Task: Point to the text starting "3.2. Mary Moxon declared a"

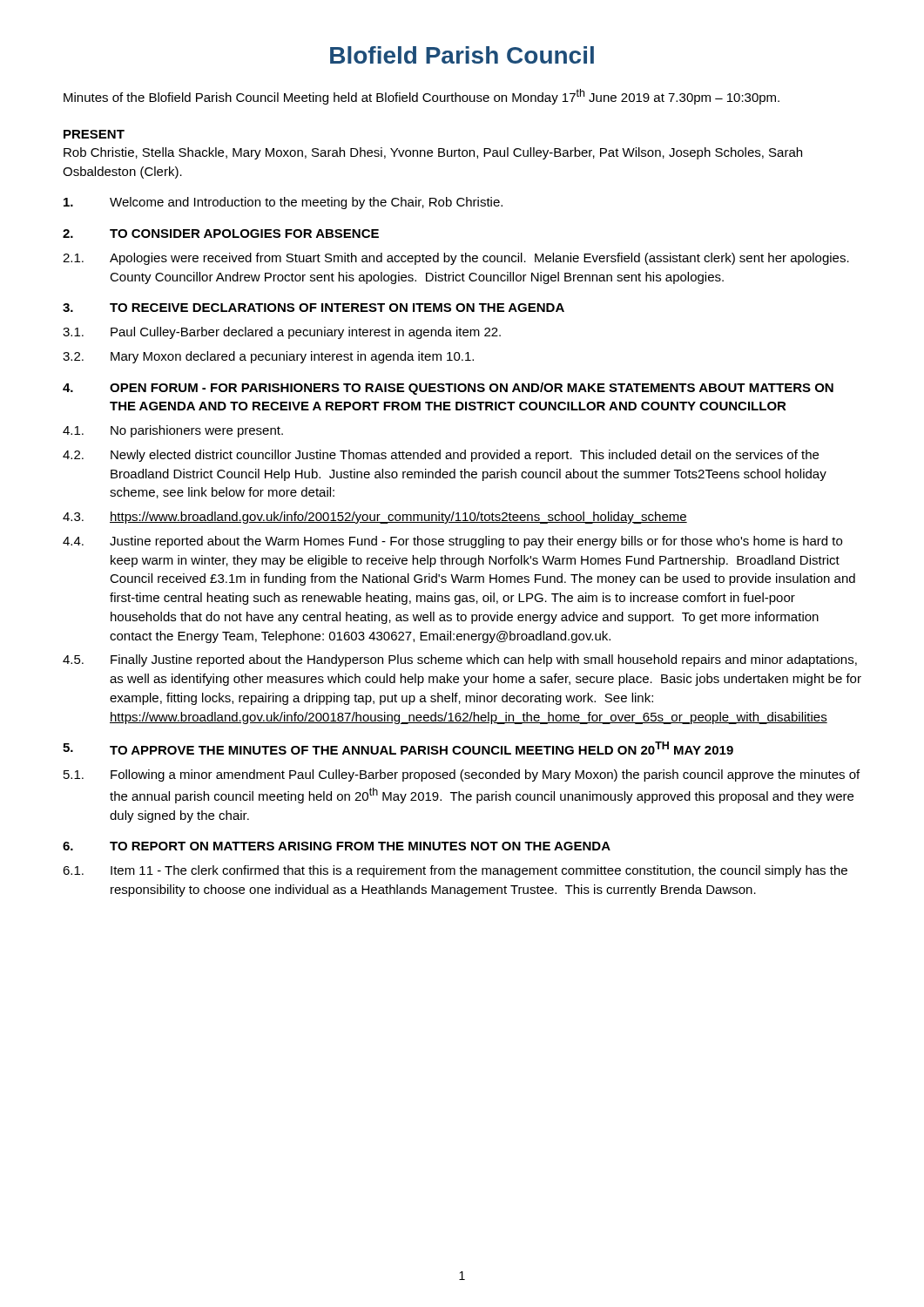Action: point(462,356)
